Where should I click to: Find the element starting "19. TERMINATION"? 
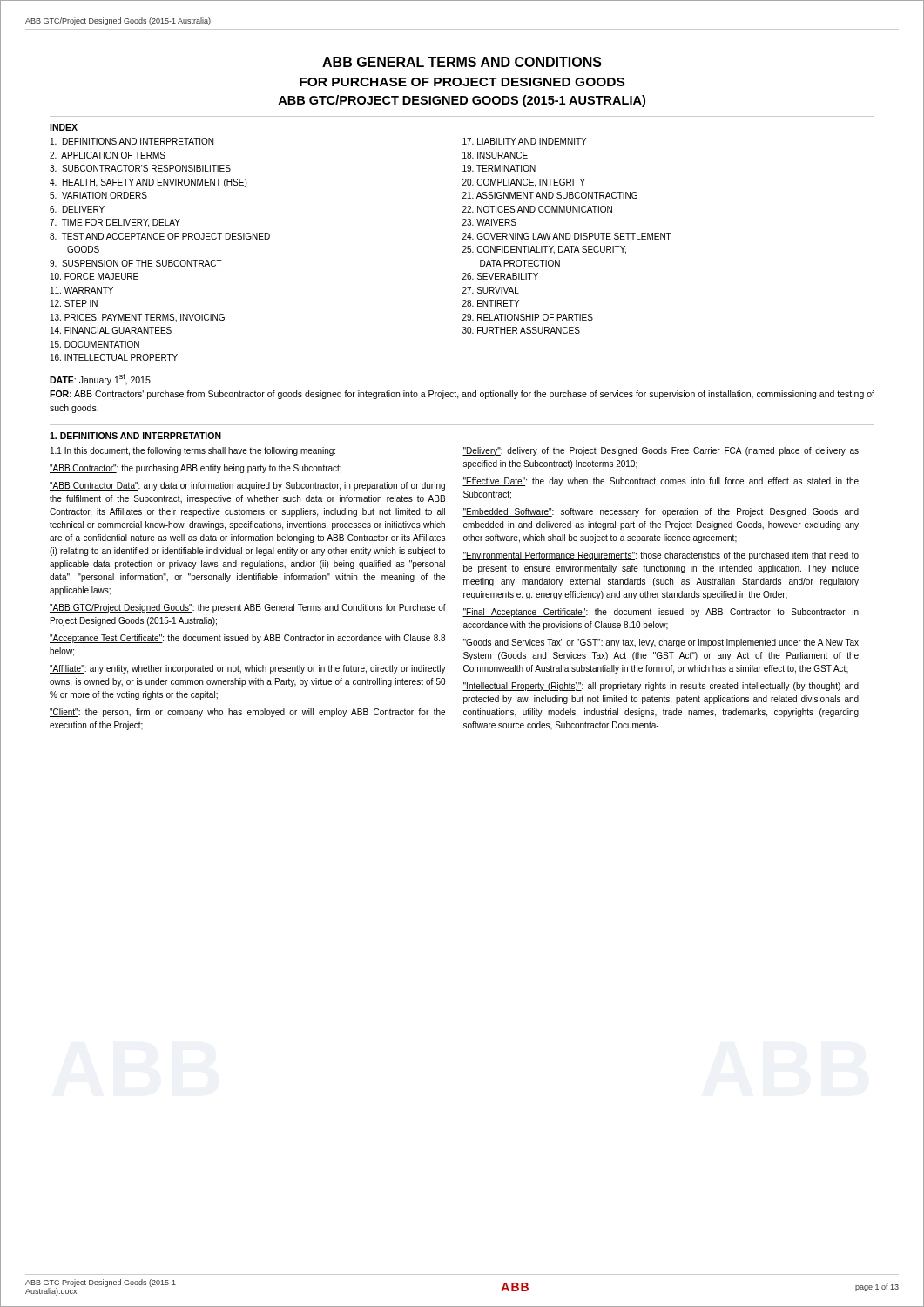pyautogui.click(x=499, y=169)
